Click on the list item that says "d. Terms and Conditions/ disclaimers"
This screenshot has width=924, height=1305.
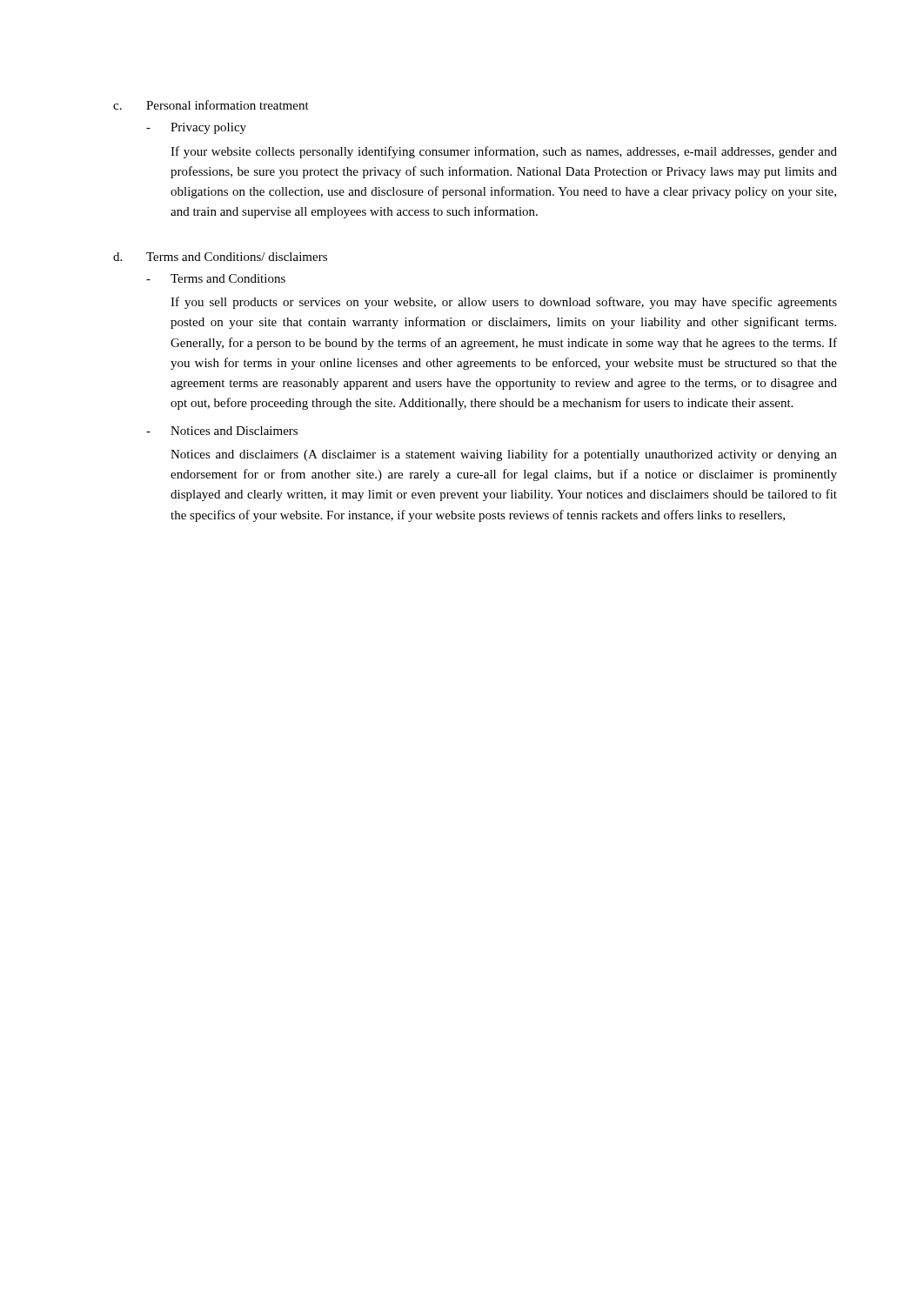[x=220, y=257]
